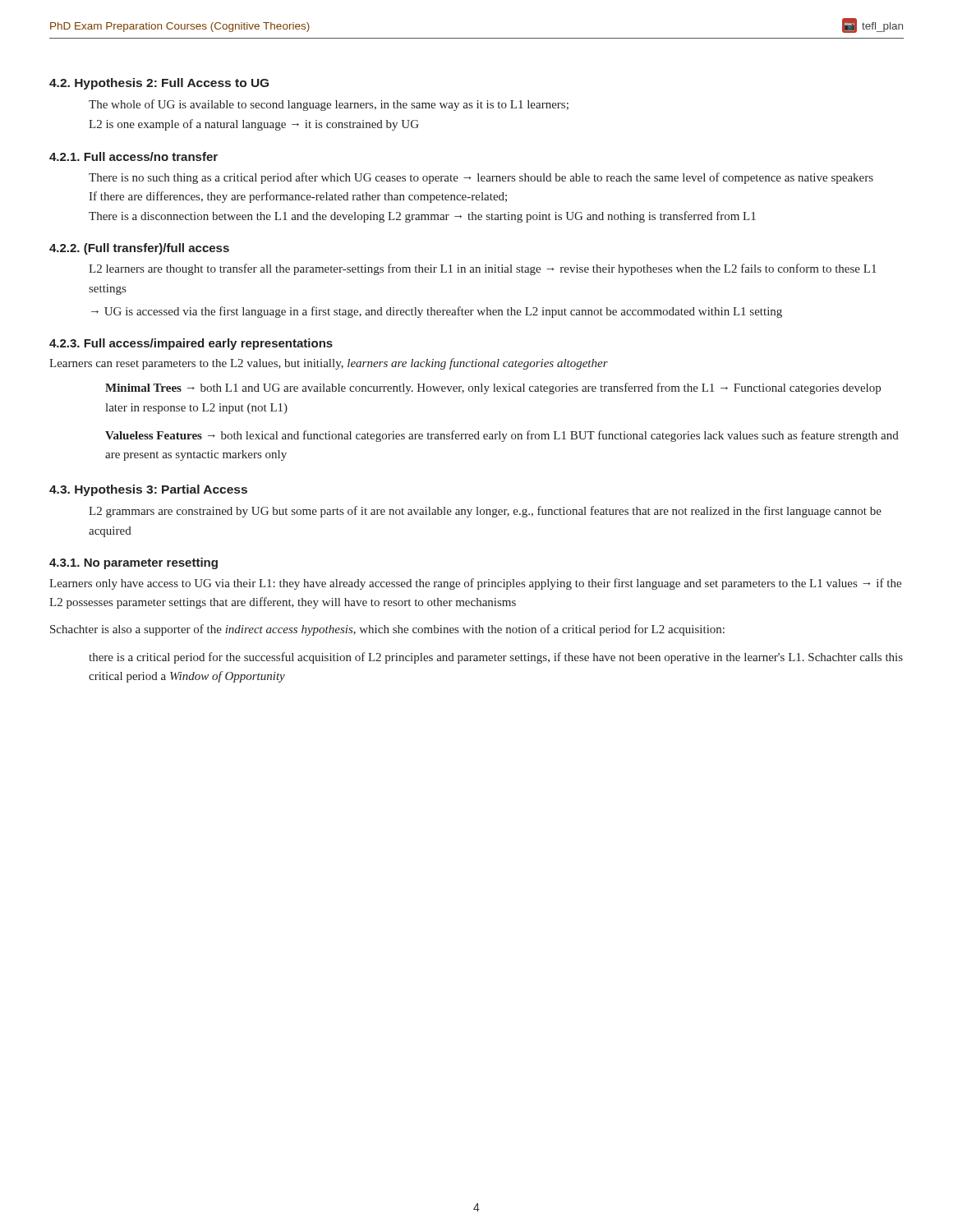The image size is (953, 1232).
Task: Click on the section header with the text "4.2.3. Full access/impaired early representations"
Action: (x=191, y=343)
